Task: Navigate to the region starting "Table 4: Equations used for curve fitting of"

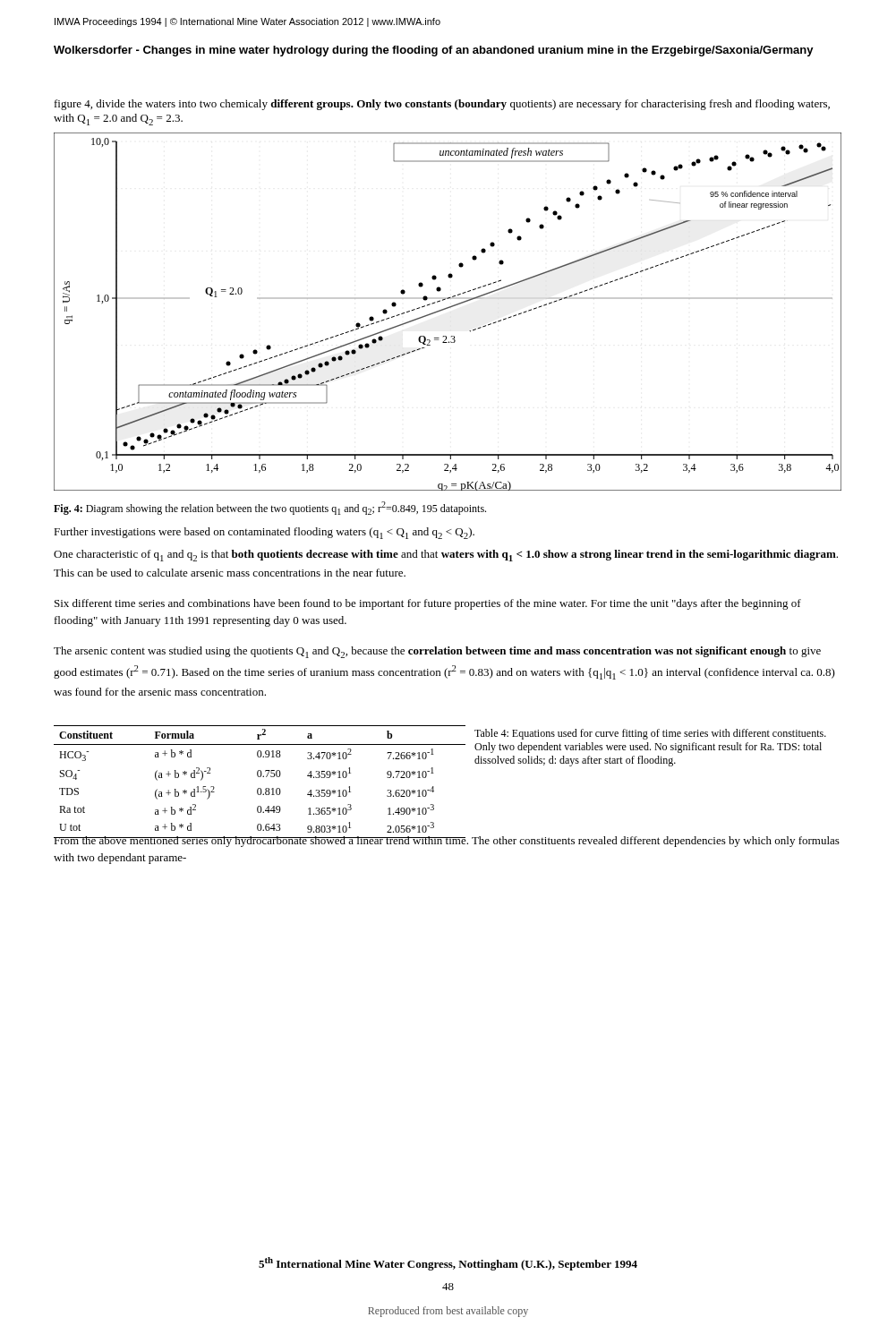Action: pyautogui.click(x=650, y=747)
